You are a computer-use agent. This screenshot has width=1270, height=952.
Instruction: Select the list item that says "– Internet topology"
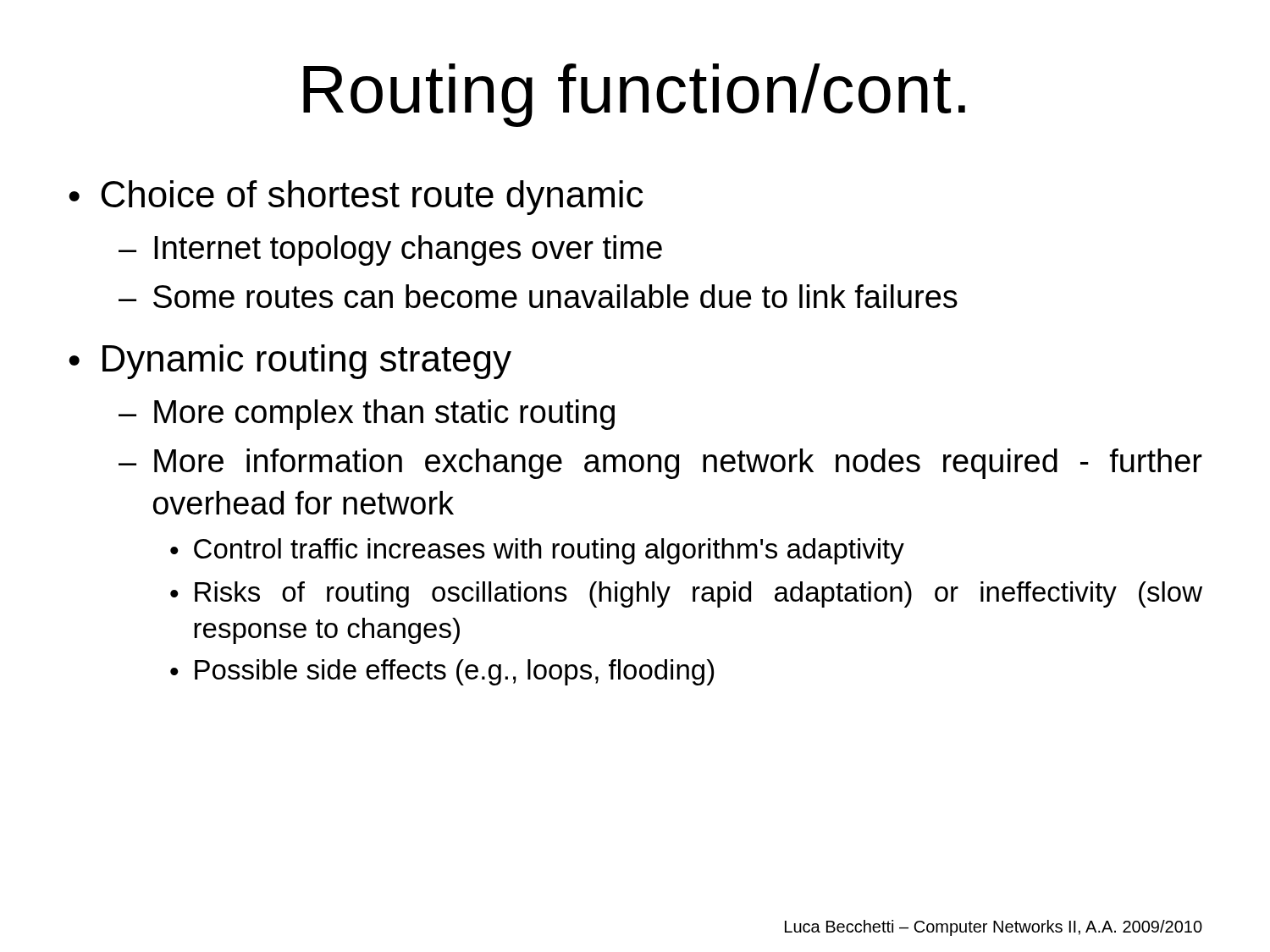tap(391, 249)
